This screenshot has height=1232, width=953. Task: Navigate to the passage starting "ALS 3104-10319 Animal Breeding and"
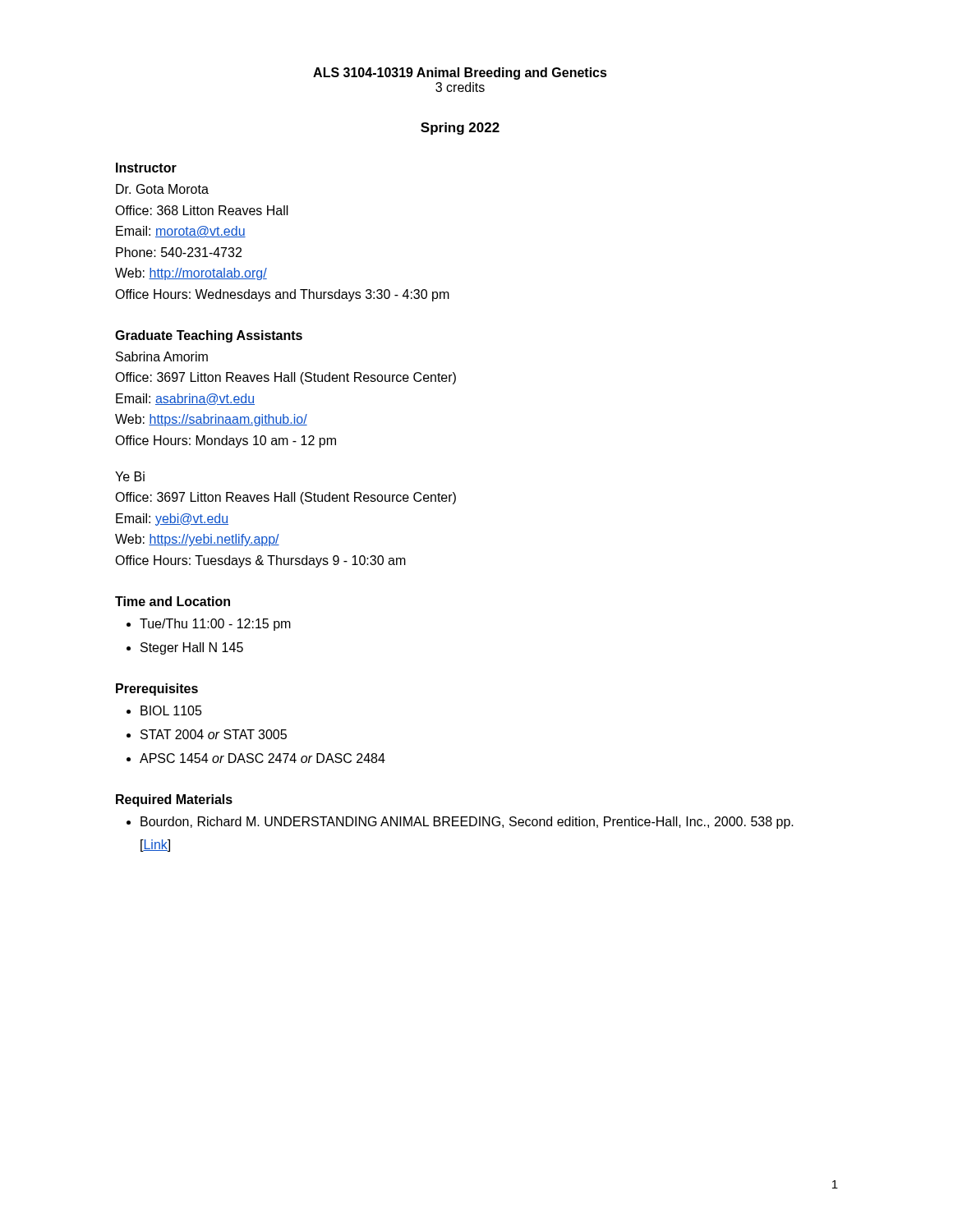[460, 80]
